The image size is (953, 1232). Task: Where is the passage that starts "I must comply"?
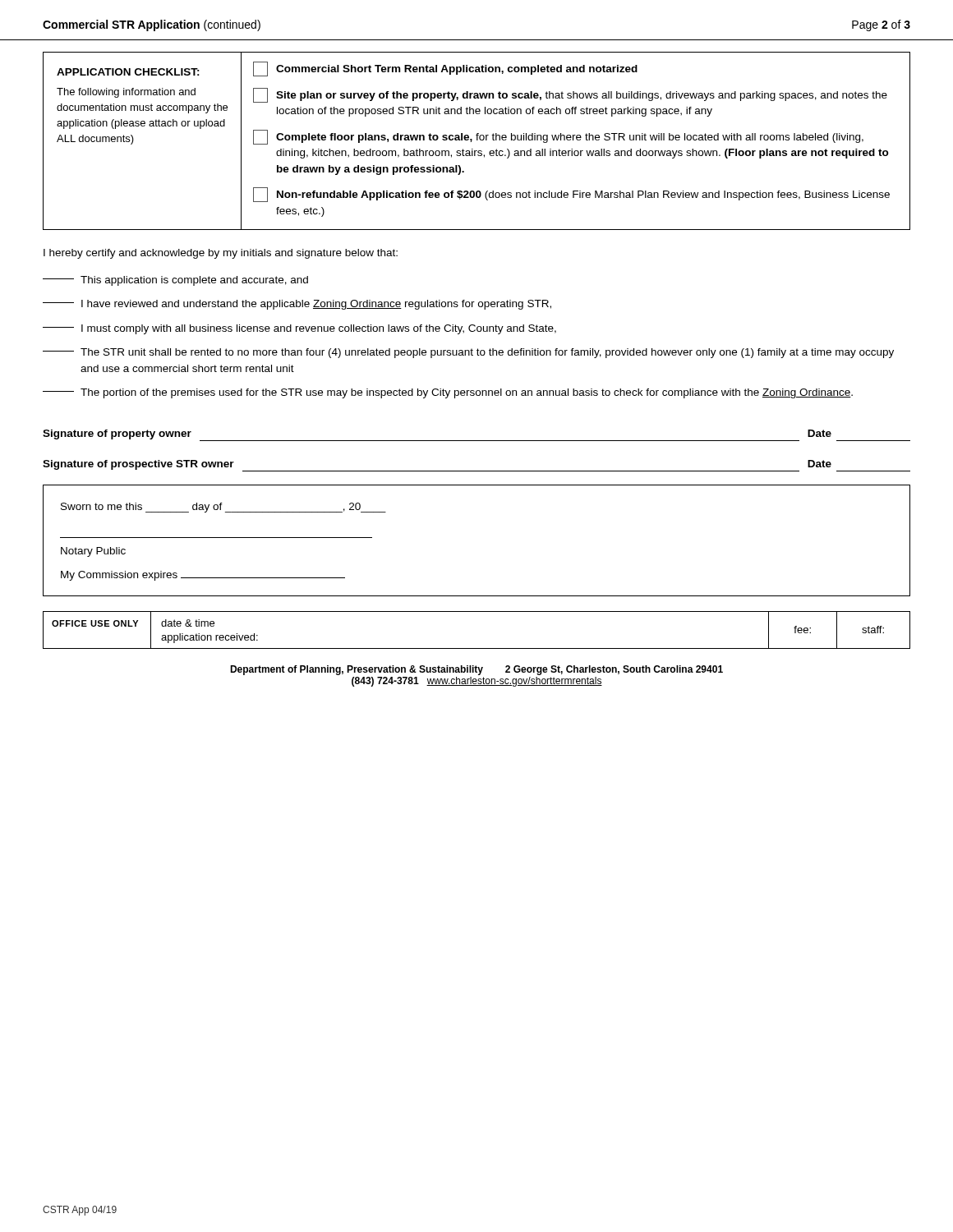click(x=476, y=328)
